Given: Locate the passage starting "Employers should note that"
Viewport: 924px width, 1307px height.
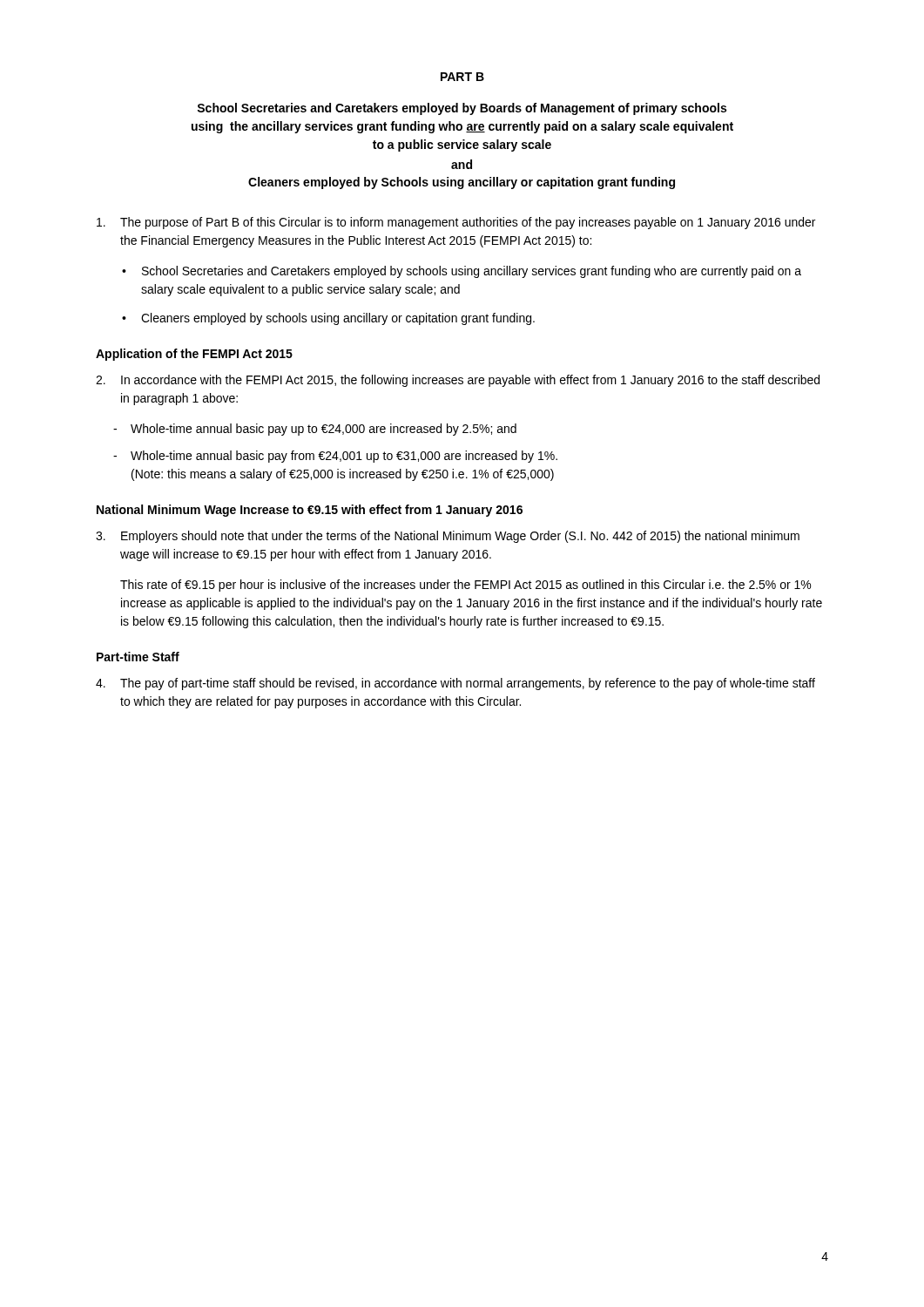Looking at the screenshot, I should [x=462, y=579].
